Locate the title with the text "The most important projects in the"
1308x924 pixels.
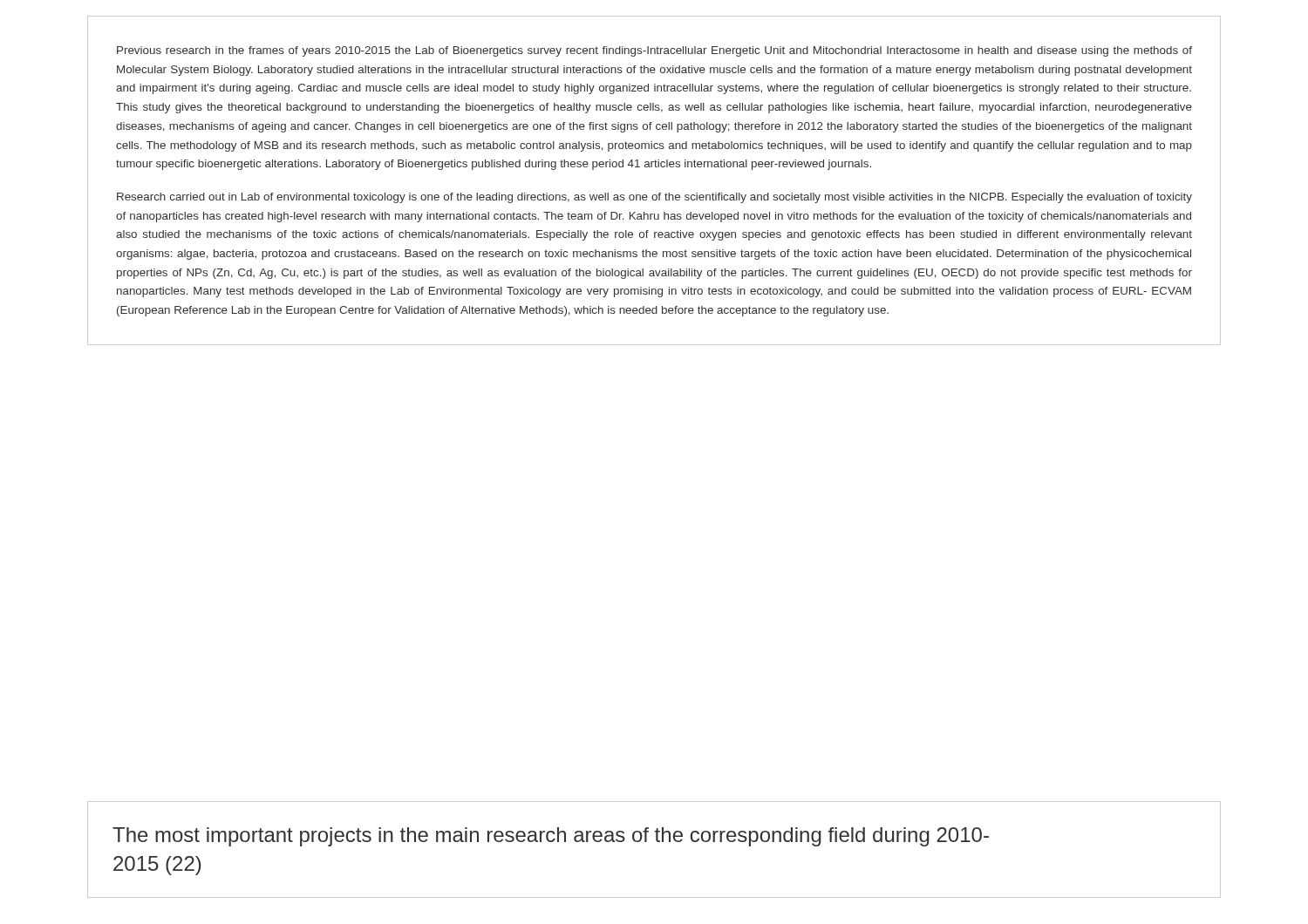tap(551, 849)
